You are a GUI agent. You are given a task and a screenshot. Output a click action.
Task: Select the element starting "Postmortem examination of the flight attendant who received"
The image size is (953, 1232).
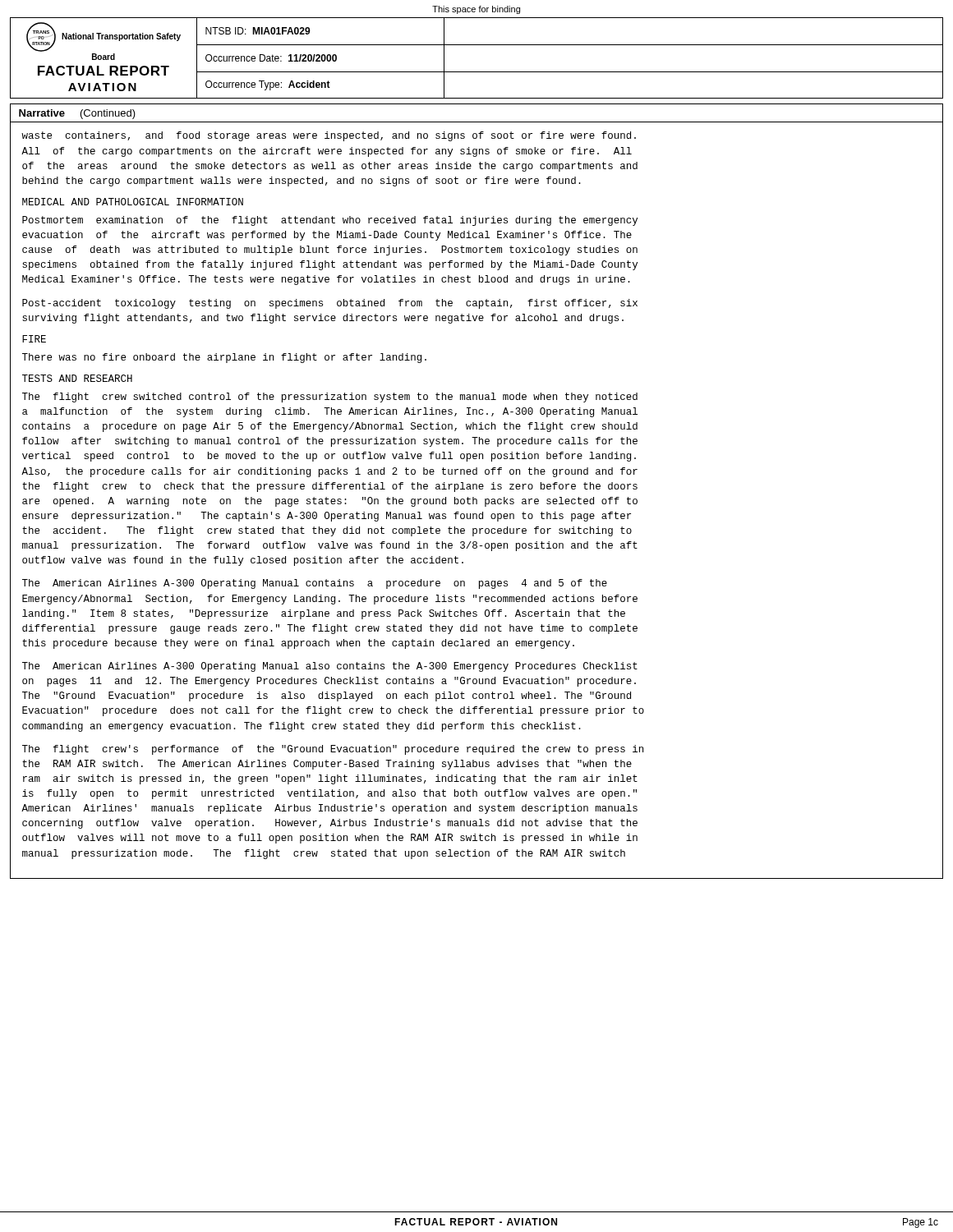(x=330, y=251)
